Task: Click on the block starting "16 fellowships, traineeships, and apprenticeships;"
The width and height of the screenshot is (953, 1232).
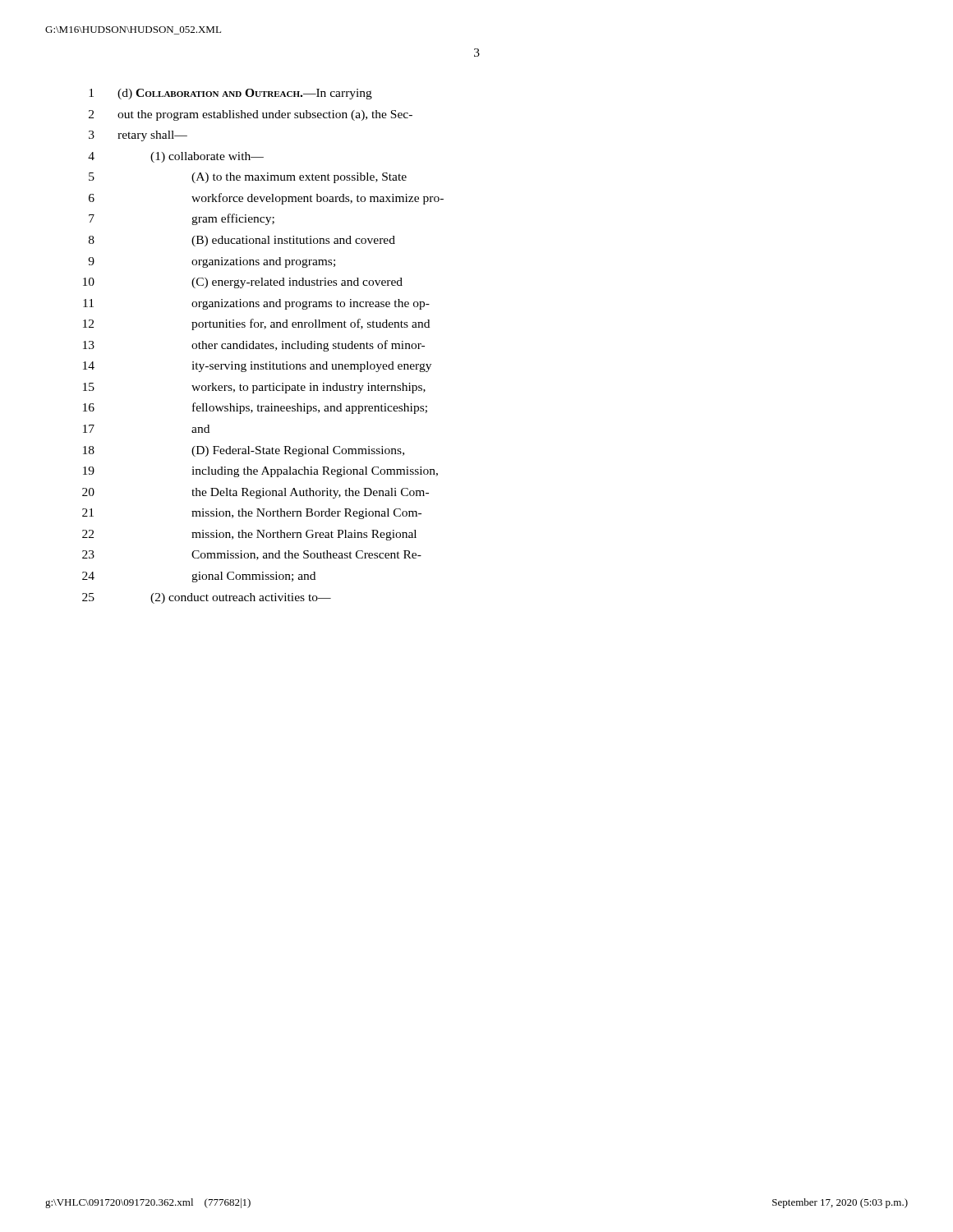Action: pyautogui.click(x=255, y=408)
